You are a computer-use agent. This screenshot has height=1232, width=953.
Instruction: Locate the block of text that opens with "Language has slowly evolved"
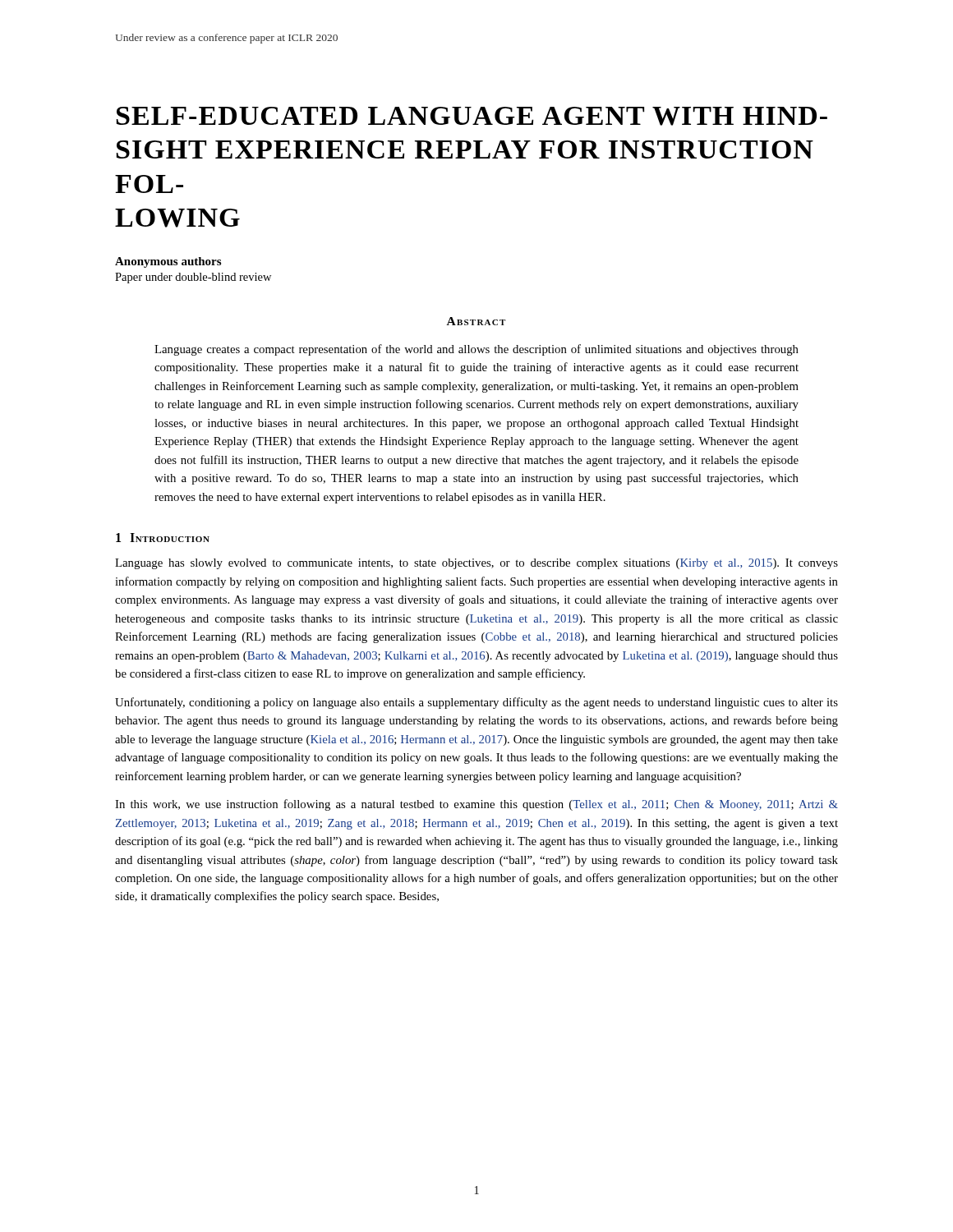[476, 618]
